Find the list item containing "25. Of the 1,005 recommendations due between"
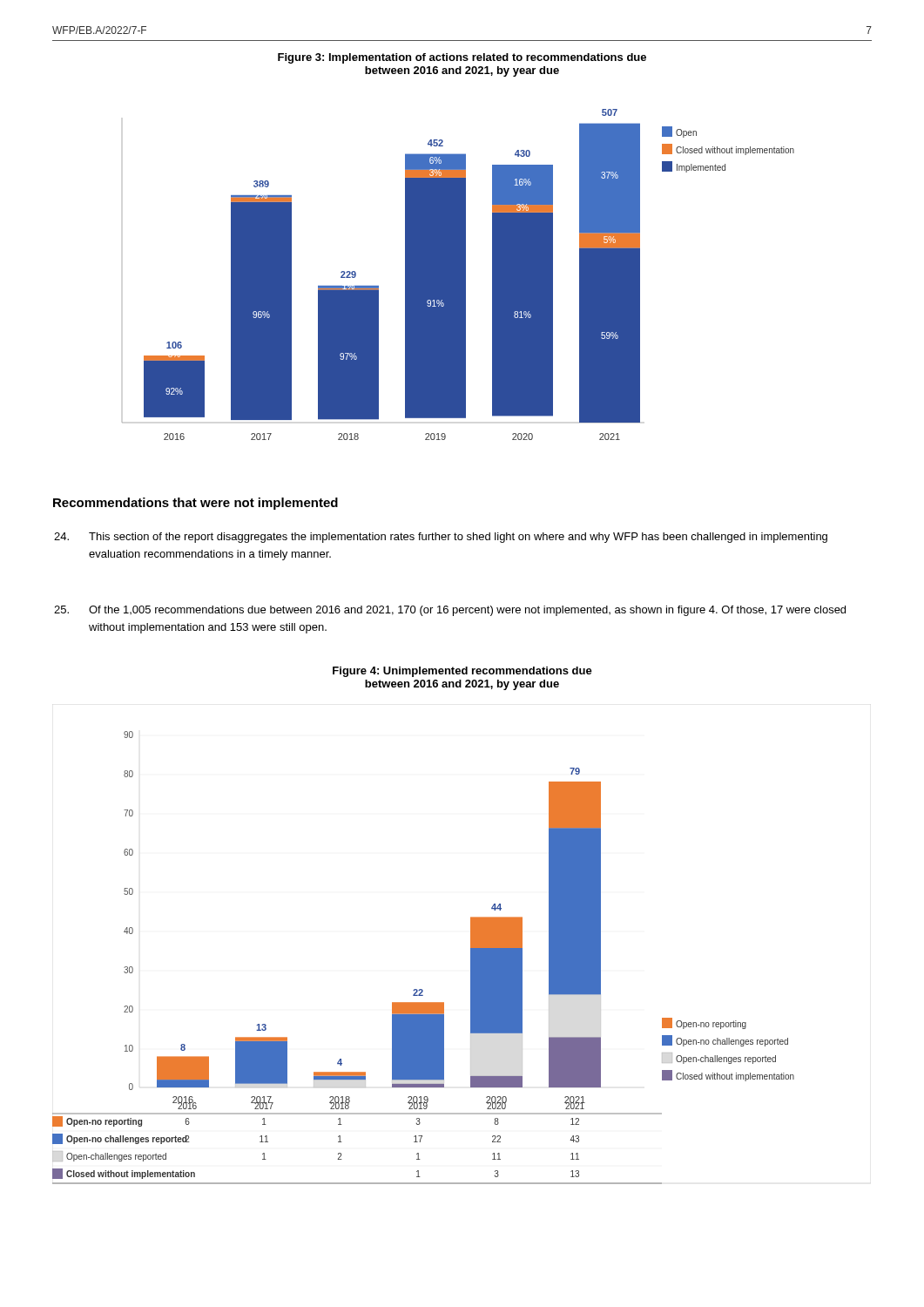 click(462, 618)
